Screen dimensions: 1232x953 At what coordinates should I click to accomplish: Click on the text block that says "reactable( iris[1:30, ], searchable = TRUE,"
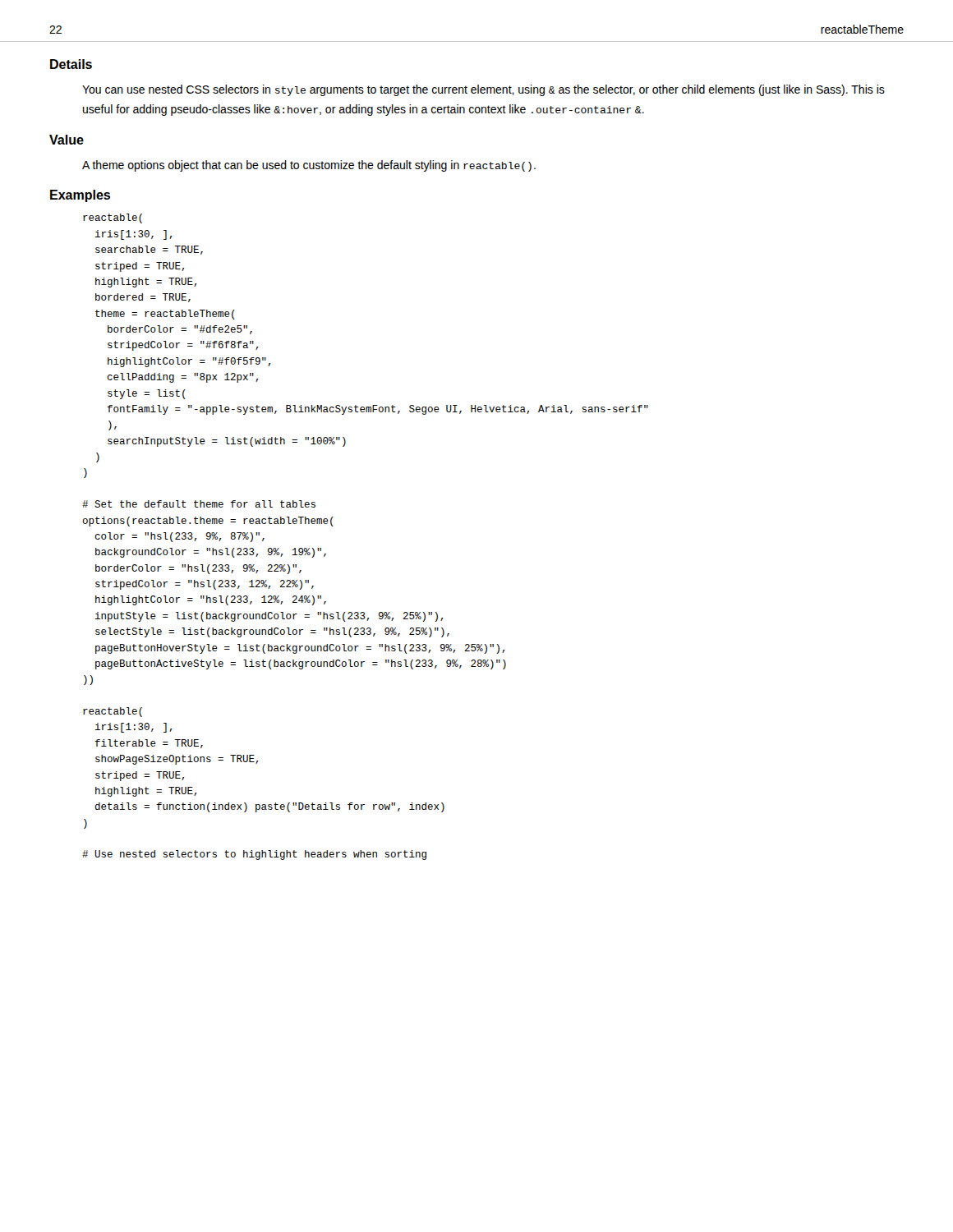coord(113,218)
